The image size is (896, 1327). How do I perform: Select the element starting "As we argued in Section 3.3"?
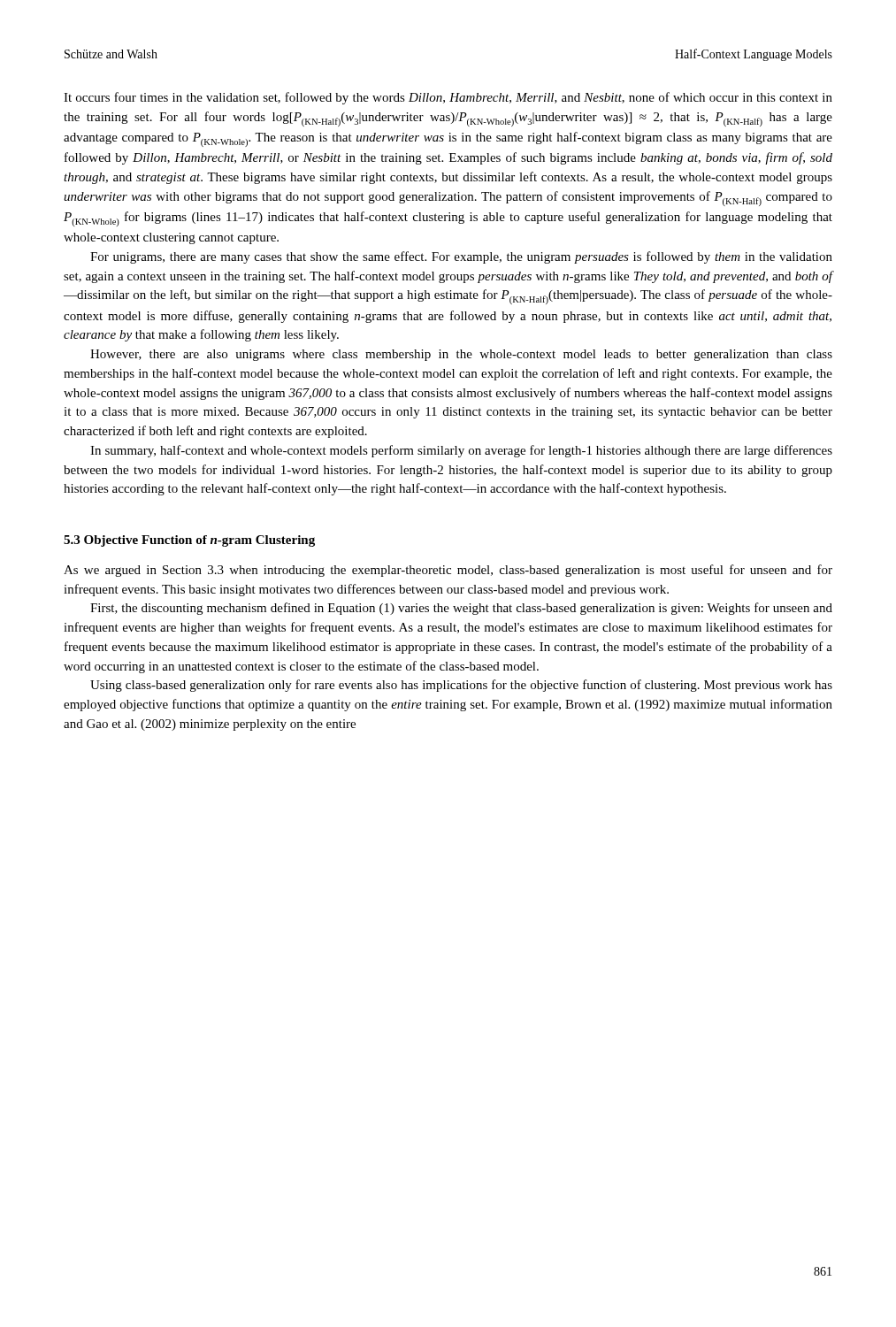click(x=448, y=580)
